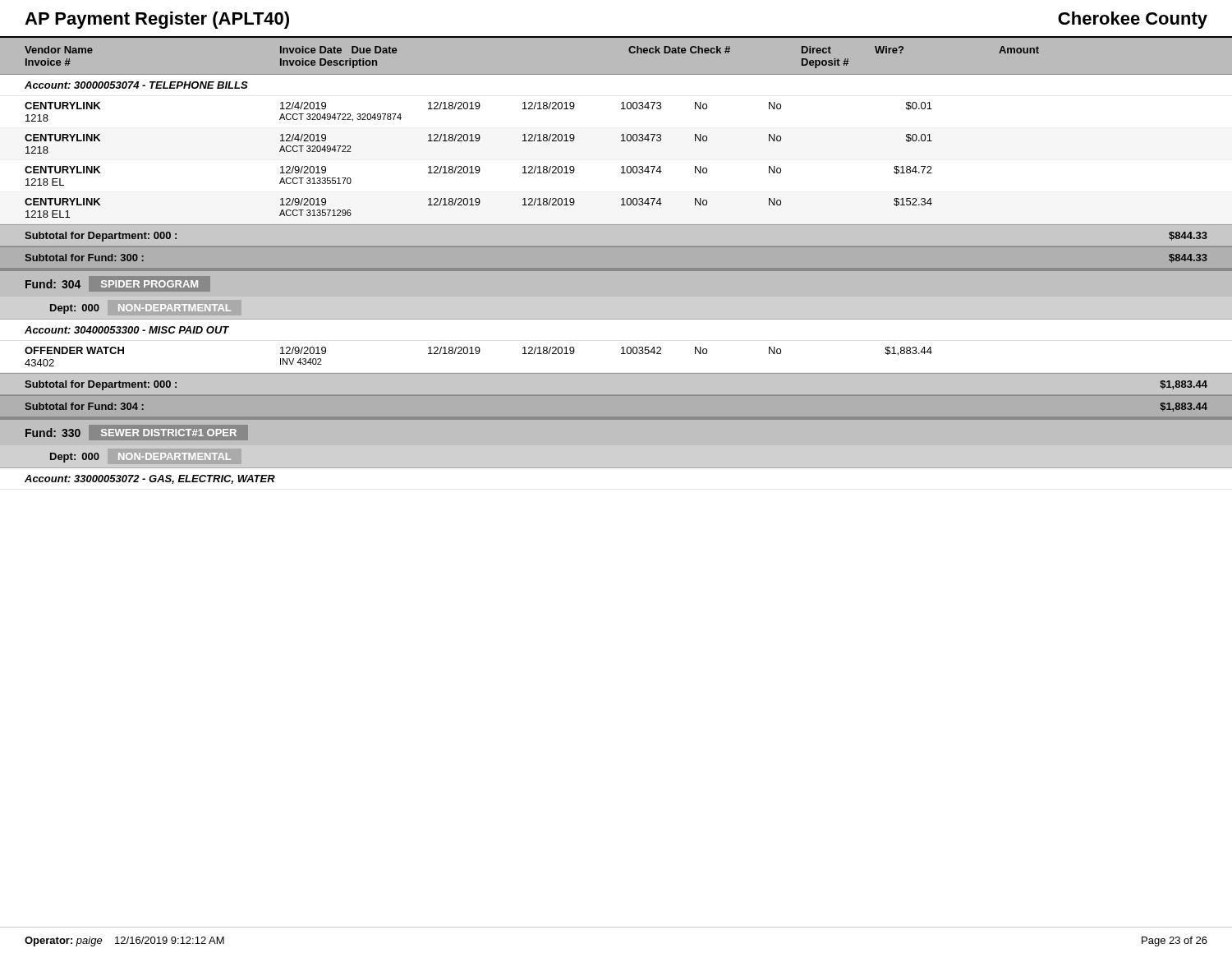Viewport: 1232px width, 953px height.
Task: Locate the table with the text "OFFENDER WATCH 43402 12/9/2019 INV"
Action: click(616, 357)
